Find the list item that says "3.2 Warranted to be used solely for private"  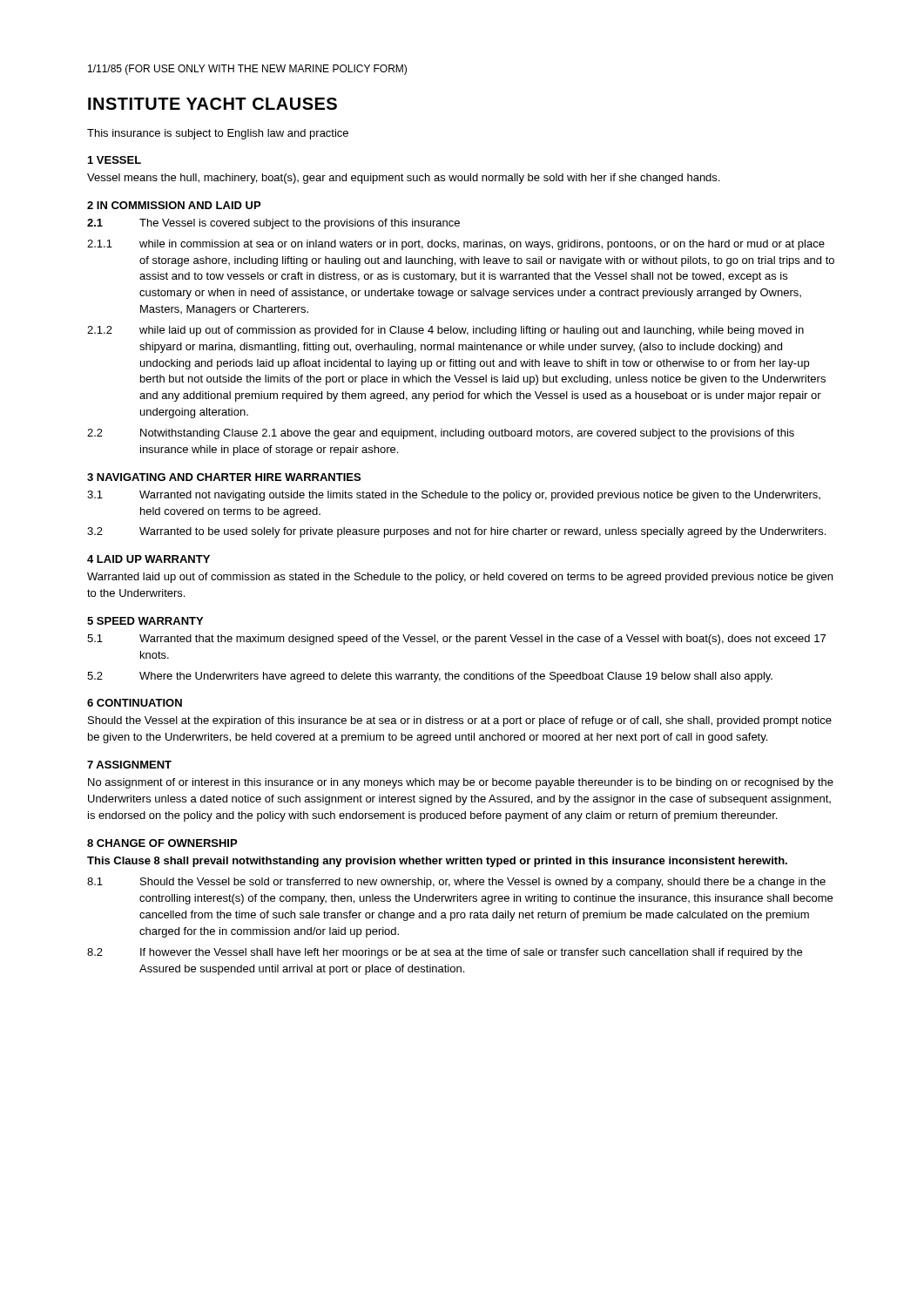(462, 532)
